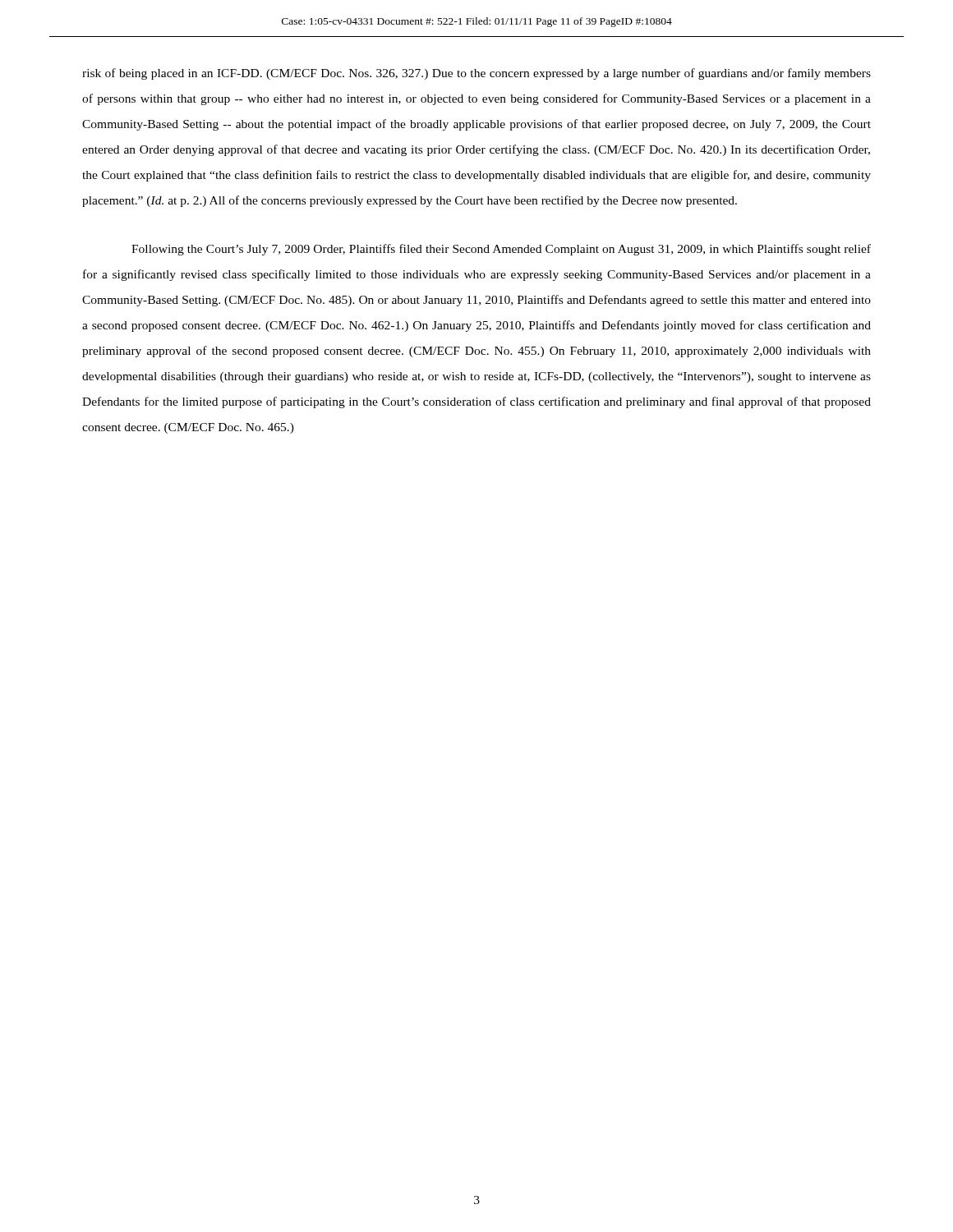Screen dimensions: 1232x953
Task: Where is the passage that starts "risk of being placed in an ICF-DD."?
Action: tap(476, 136)
